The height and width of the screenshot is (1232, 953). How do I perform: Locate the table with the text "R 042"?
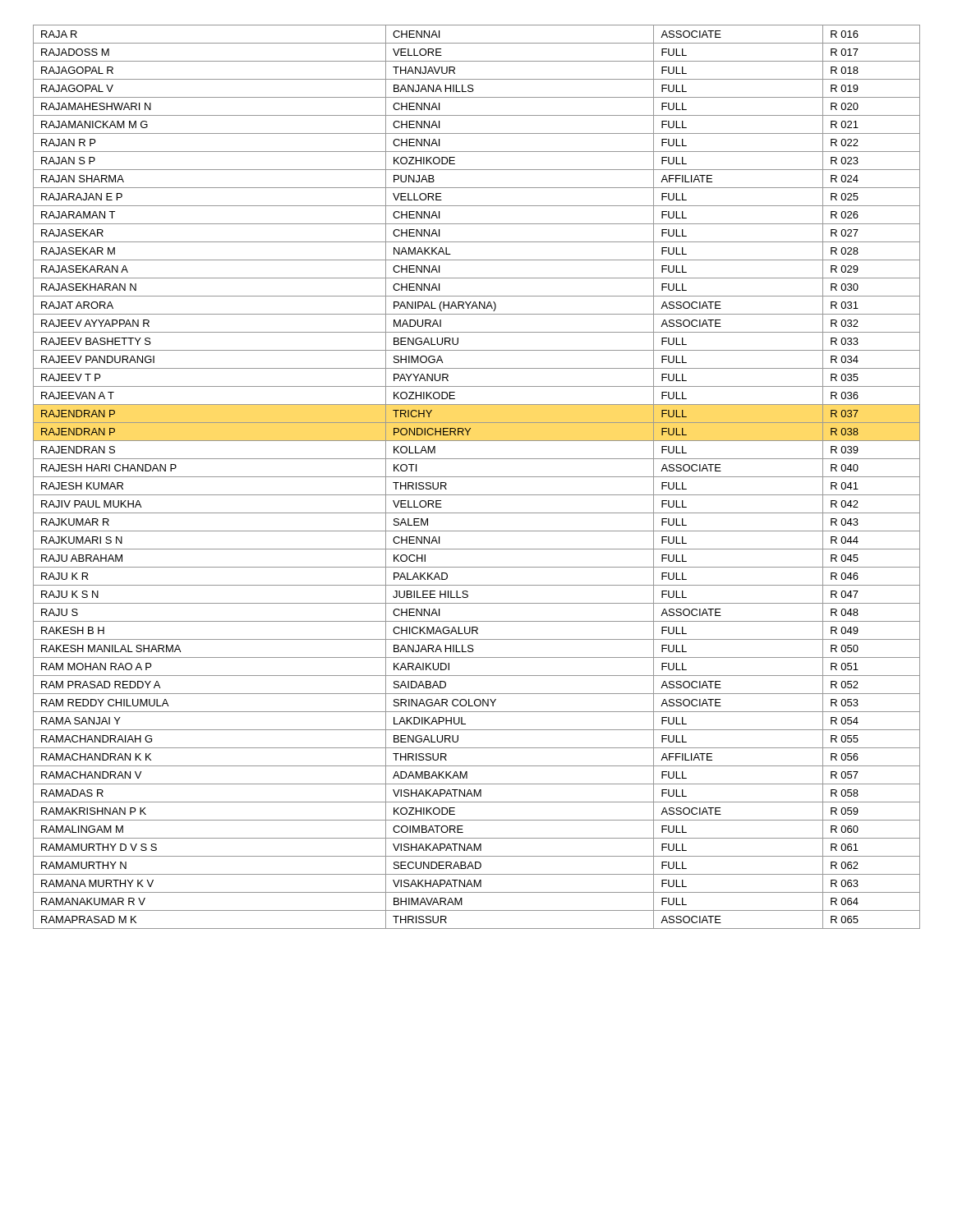point(476,477)
